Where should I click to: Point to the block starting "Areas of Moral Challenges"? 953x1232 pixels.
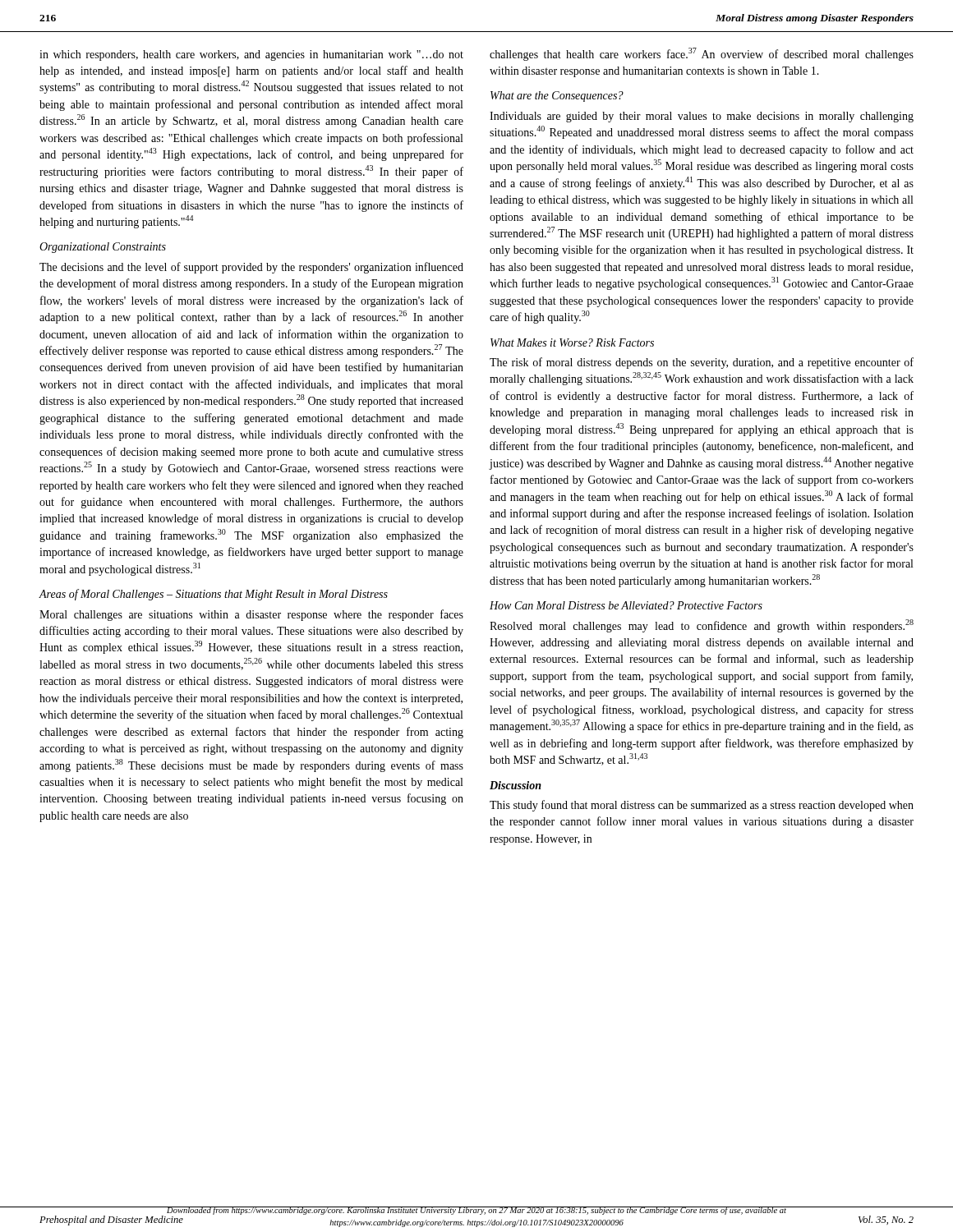251,595
